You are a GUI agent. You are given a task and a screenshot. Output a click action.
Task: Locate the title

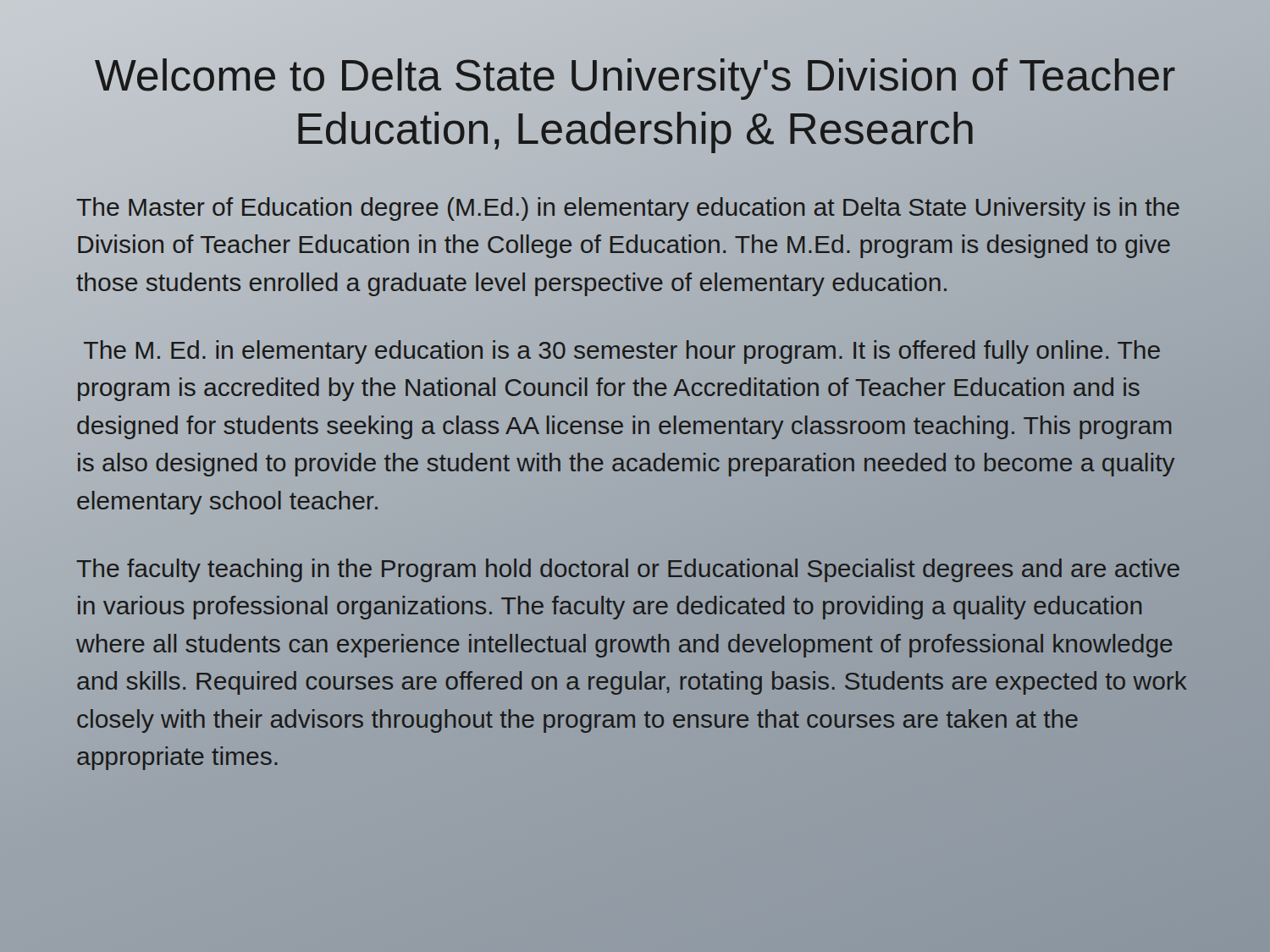[635, 103]
